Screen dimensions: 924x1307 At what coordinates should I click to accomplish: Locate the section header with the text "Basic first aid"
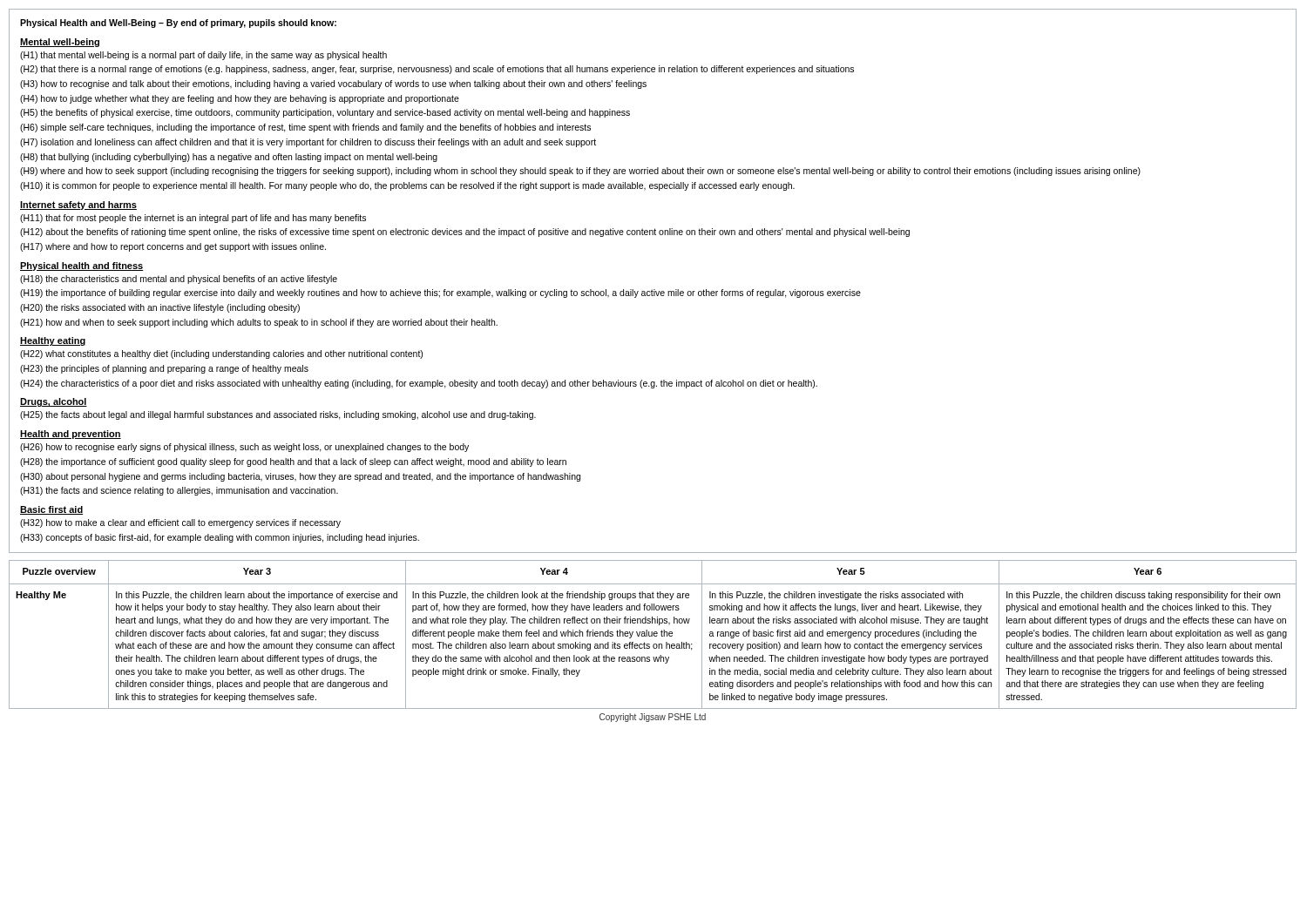51,509
